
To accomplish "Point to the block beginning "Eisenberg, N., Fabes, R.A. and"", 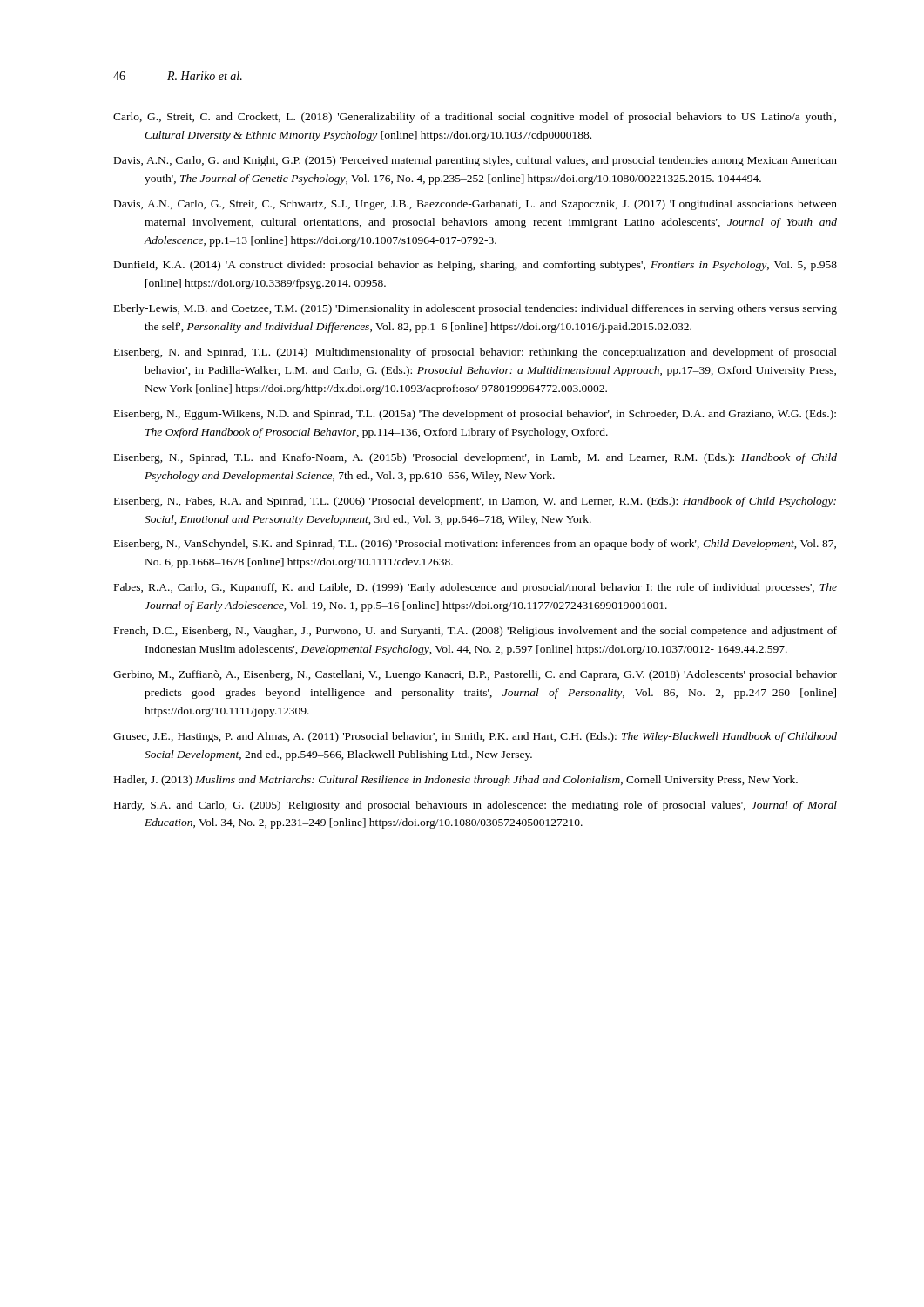I will tap(475, 509).
